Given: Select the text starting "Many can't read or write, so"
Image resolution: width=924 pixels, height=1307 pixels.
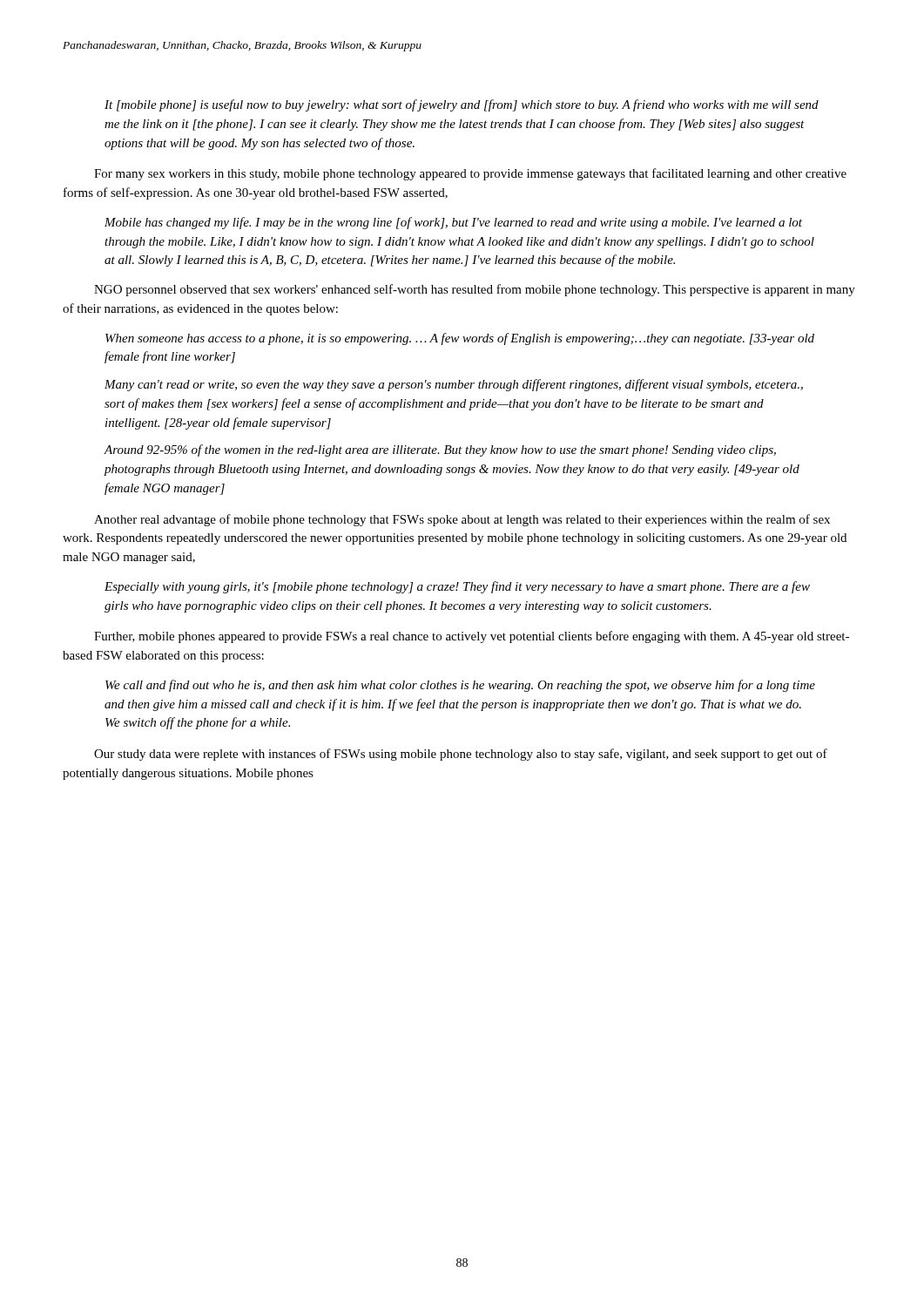Looking at the screenshot, I should [454, 403].
